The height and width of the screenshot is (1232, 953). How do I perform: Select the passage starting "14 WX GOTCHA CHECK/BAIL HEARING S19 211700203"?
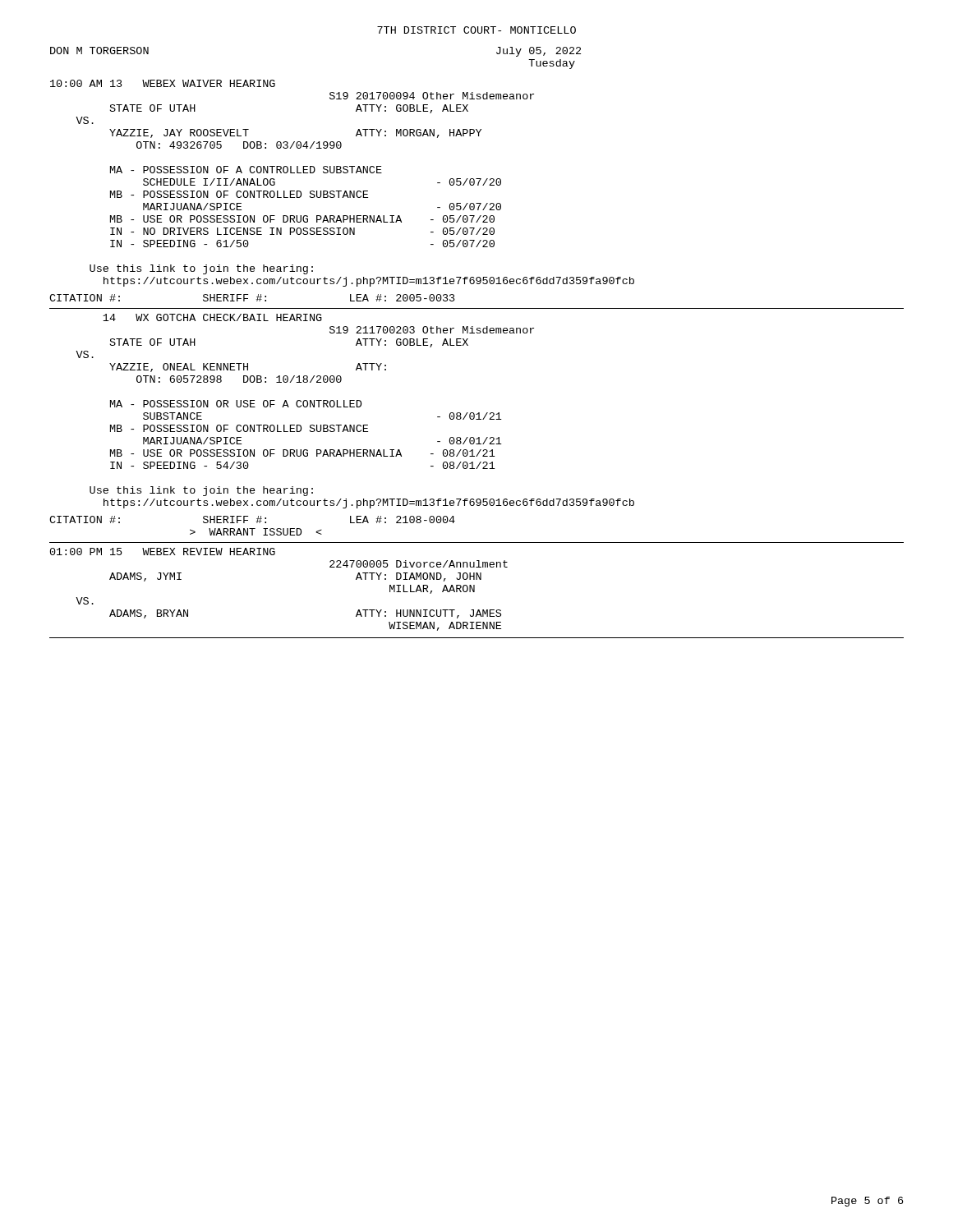click(476, 411)
